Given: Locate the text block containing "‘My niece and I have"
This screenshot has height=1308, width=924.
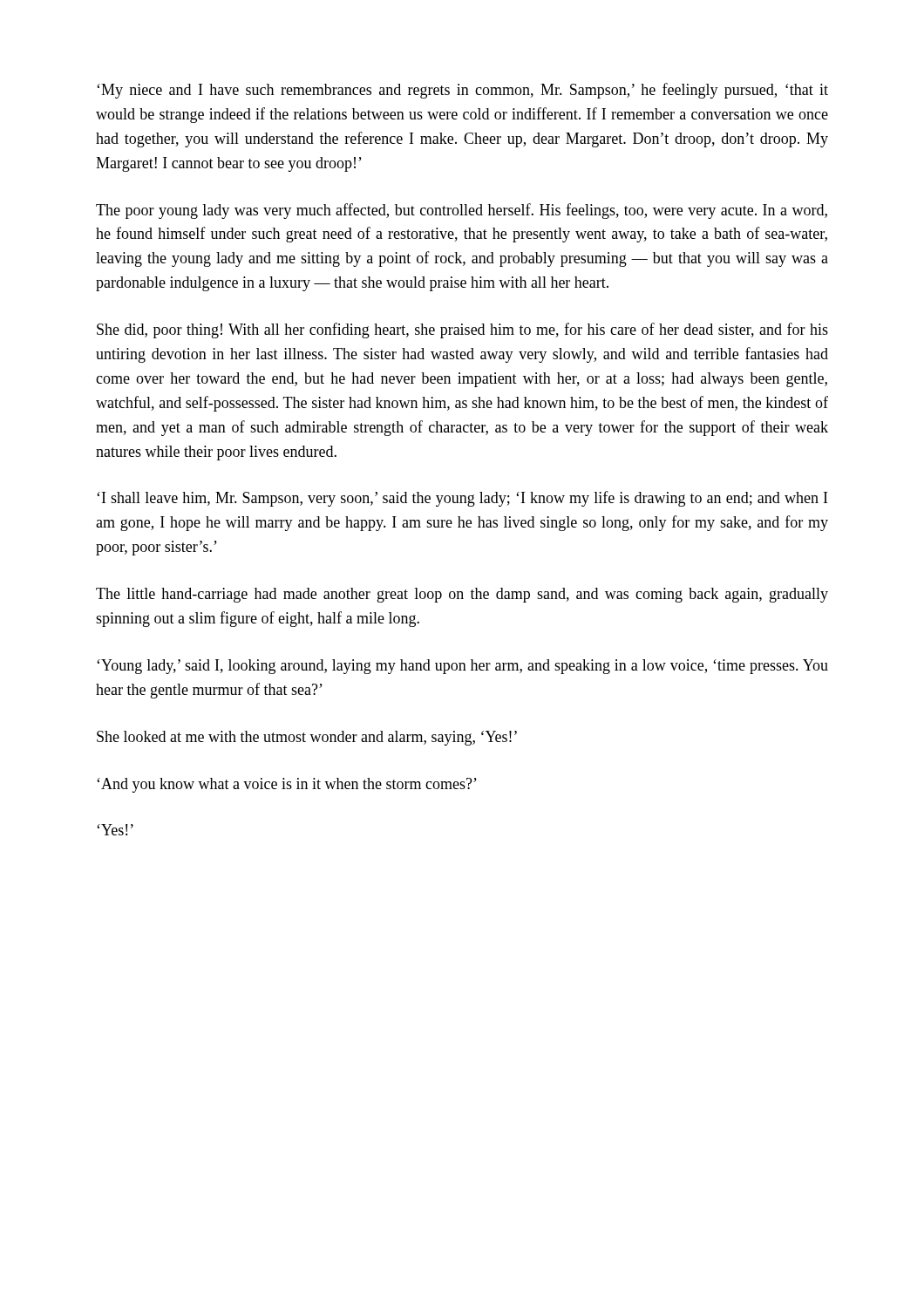Looking at the screenshot, I should pyautogui.click(x=462, y=126).
